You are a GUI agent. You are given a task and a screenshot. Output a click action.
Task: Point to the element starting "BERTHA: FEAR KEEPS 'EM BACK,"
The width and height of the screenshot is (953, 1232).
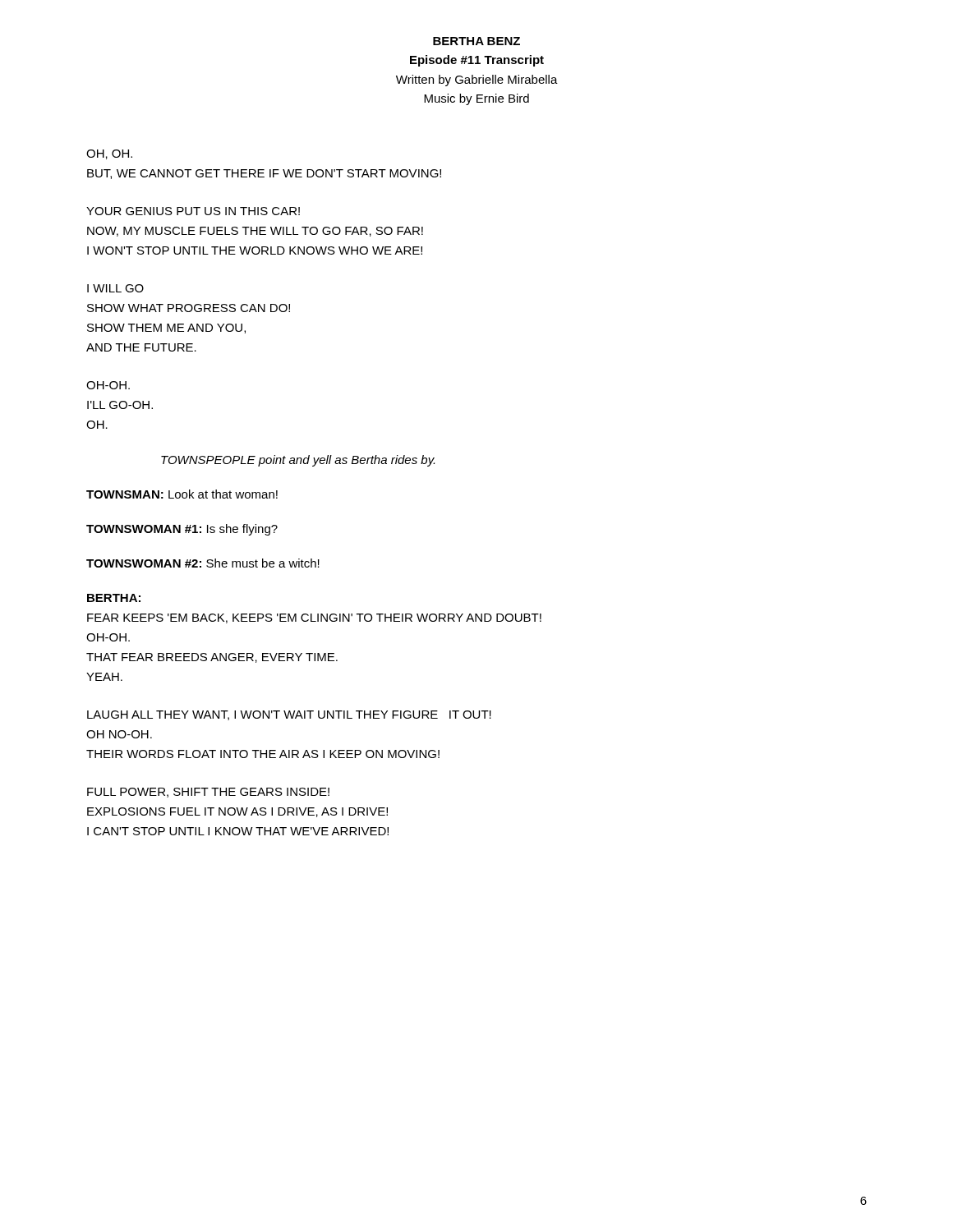pos(114,598)
